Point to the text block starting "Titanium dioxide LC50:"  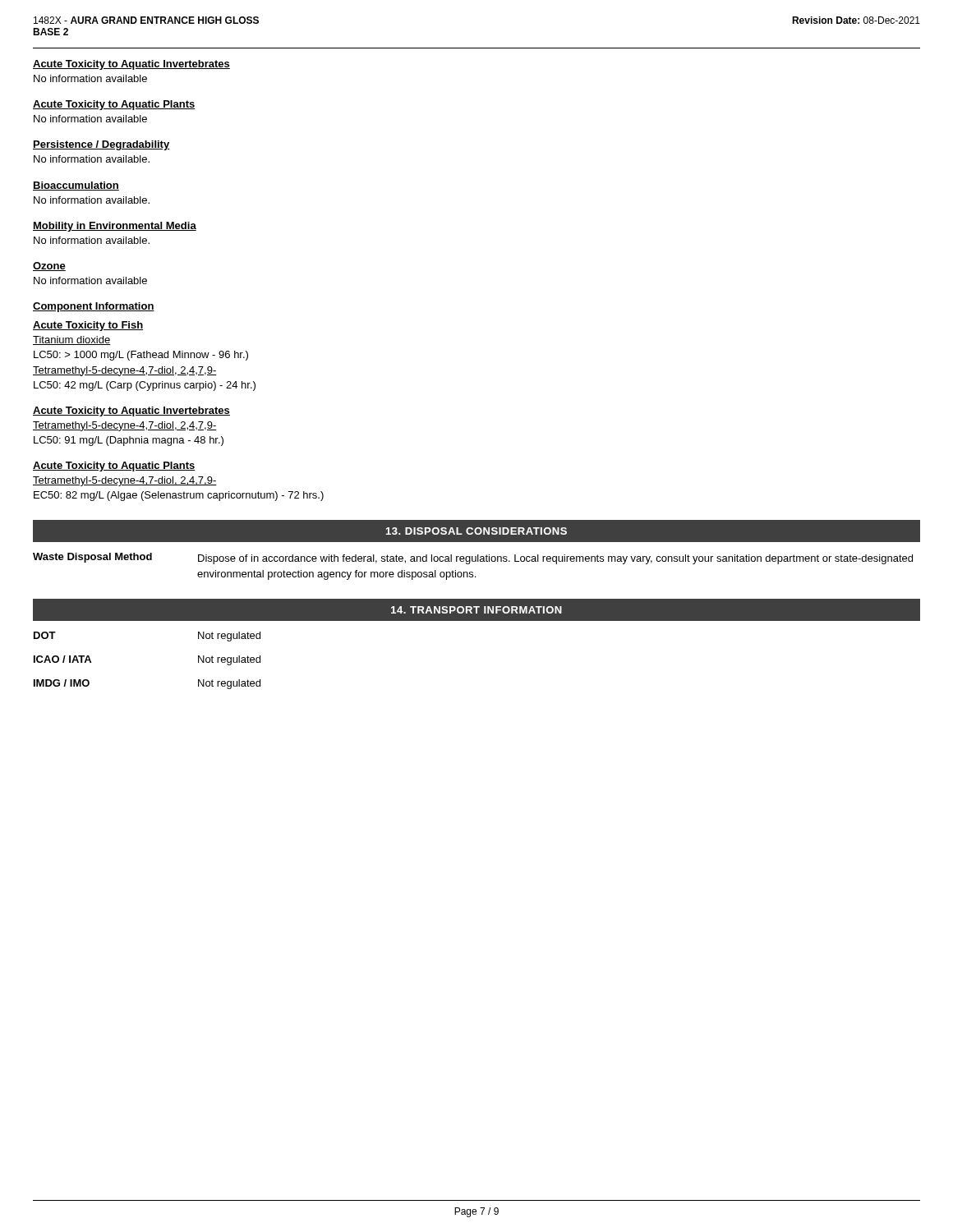click(x=71, y=340)
